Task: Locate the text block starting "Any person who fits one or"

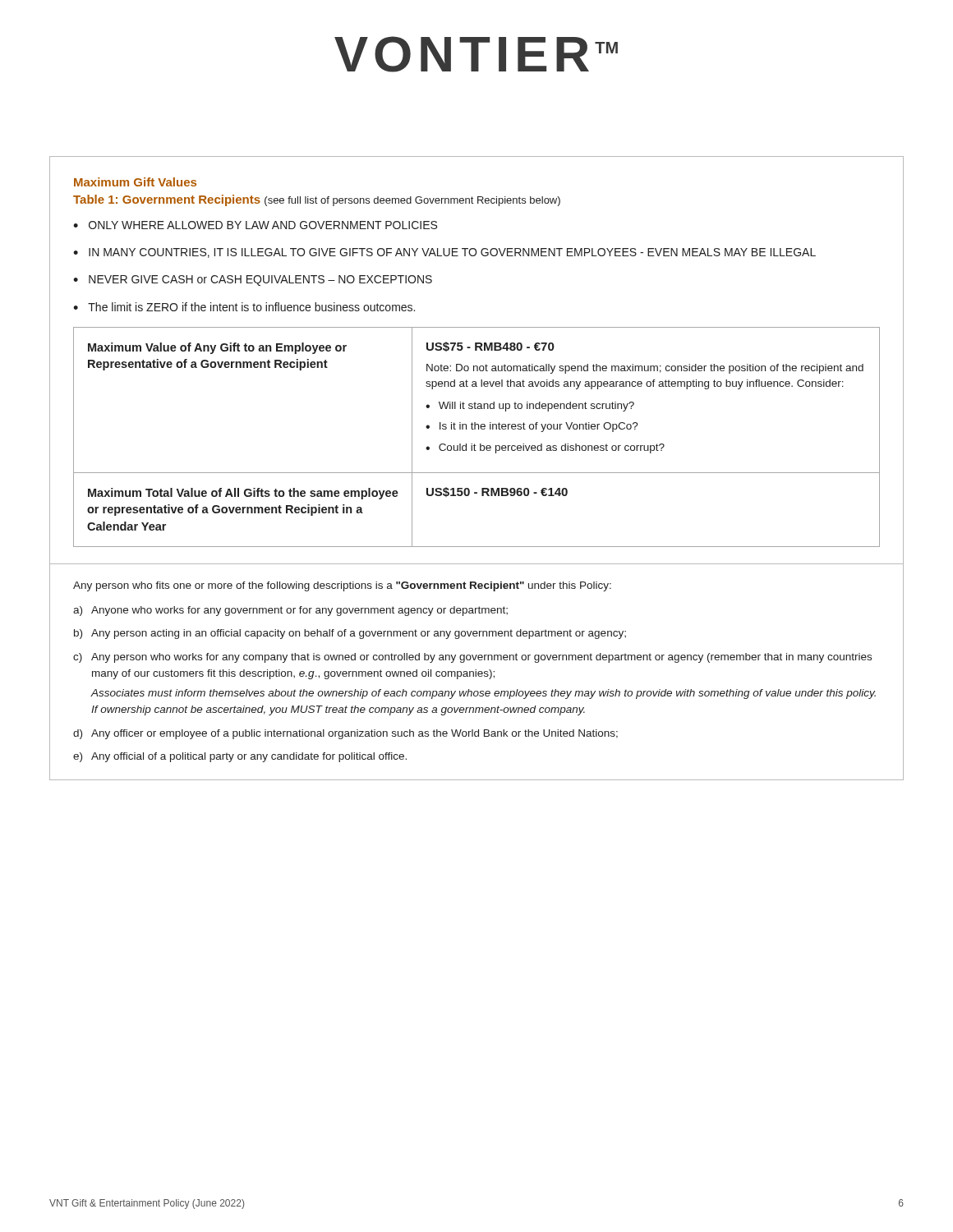Action: point(343,585)
